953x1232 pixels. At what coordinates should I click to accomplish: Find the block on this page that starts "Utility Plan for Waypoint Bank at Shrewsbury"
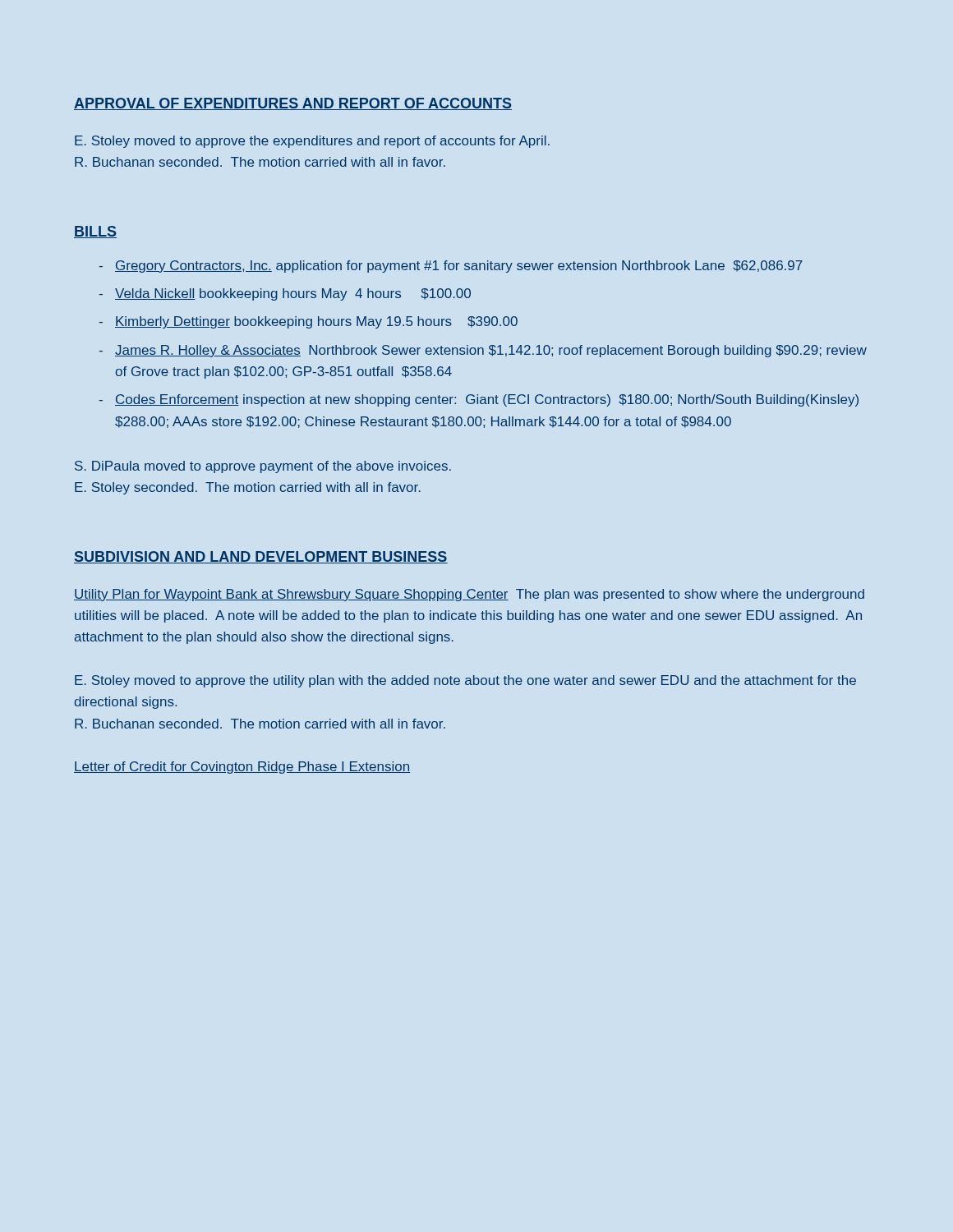(x=469, y=616)
